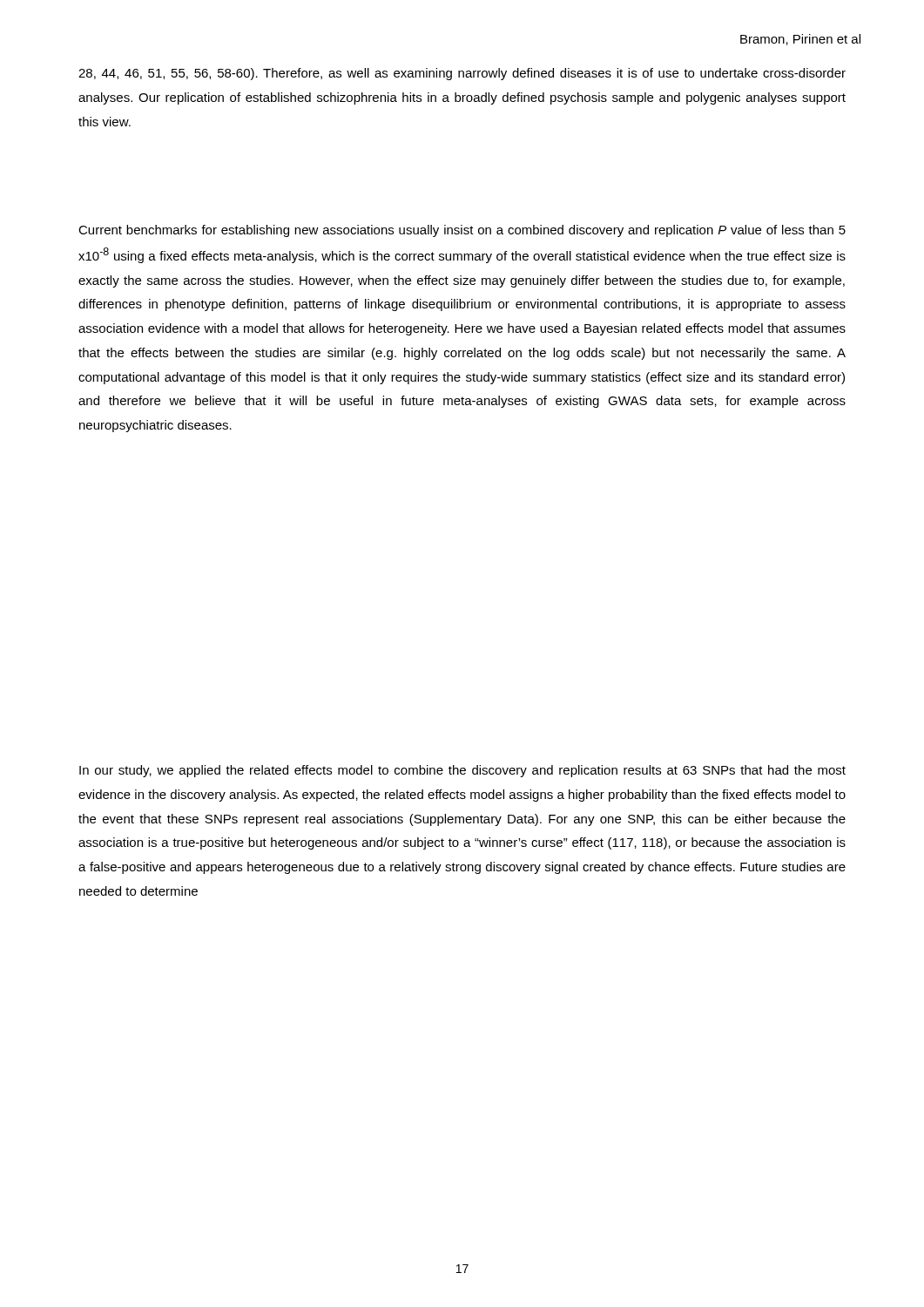Image resolution: width=924 pixels, height=1307 pixels.
Task: Find the element starting "Current benchmarks for establishing new associations usually"
Action: click(x=462, y=327)
